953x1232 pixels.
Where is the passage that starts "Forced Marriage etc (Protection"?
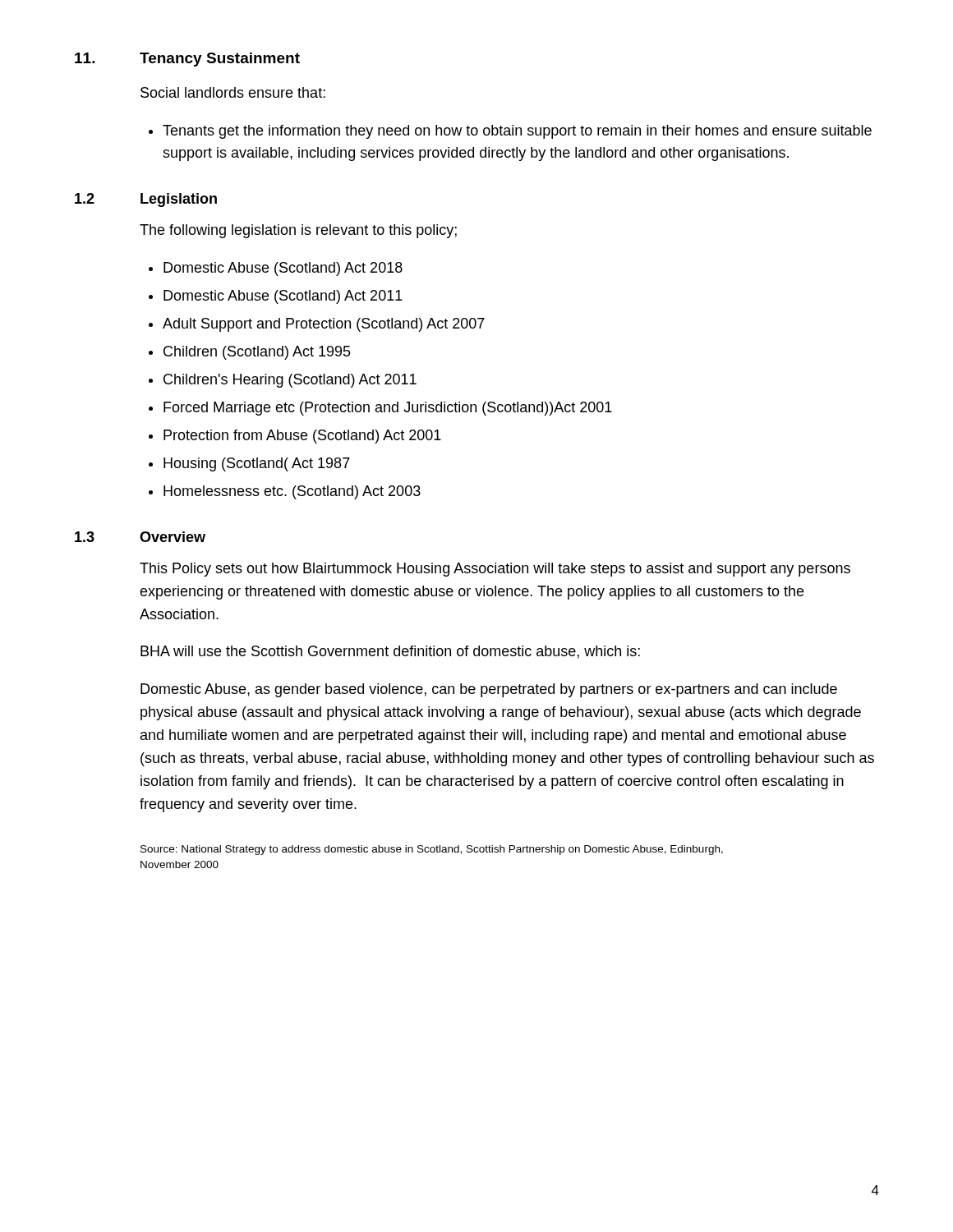[387, 407]
